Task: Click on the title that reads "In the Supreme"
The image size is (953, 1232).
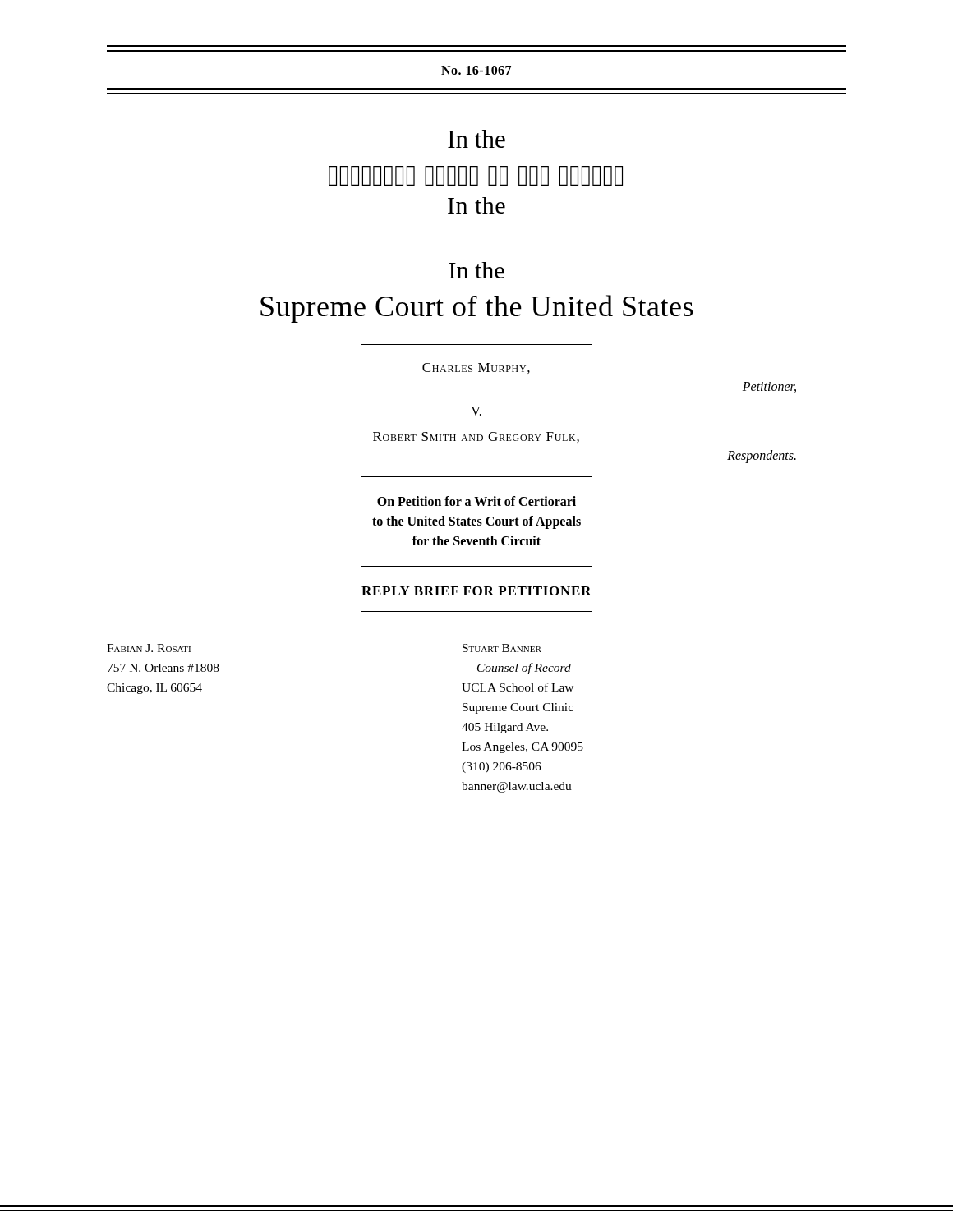Action: click(x=476, y=290)
